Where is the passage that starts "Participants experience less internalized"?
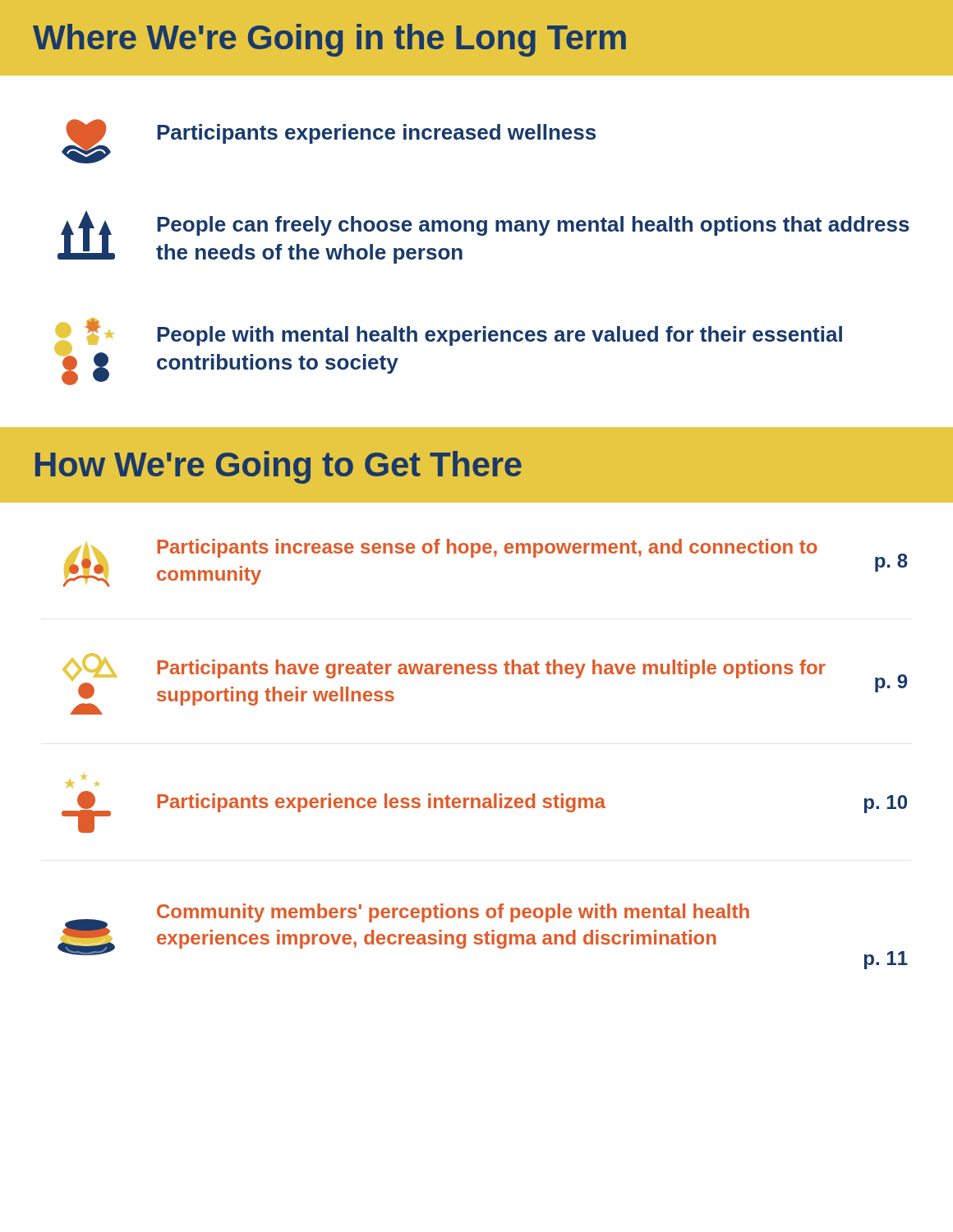Image resolution: width=953 pixels, height=1232 pixels. [476, 802]
